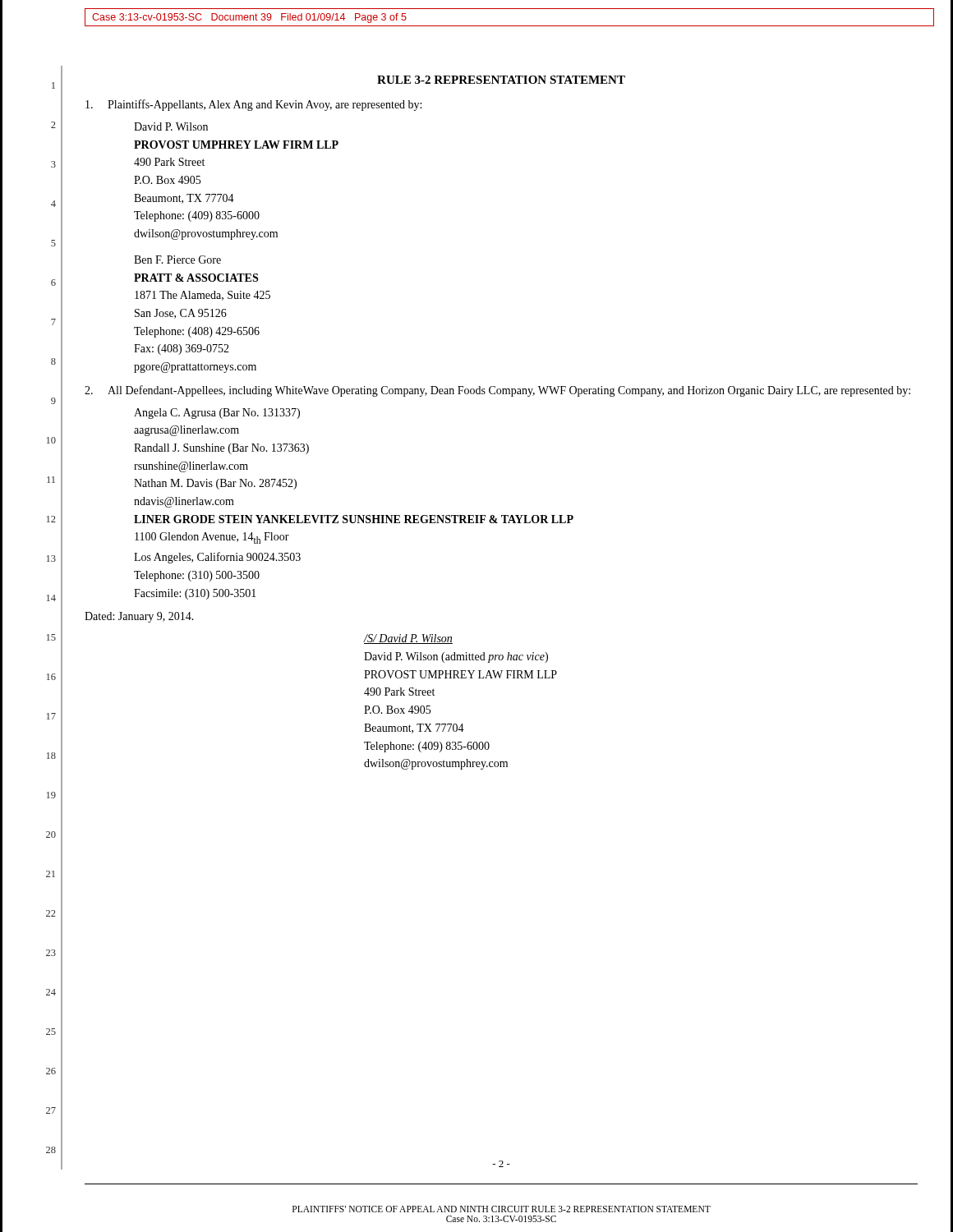
Task: Select the element starting "2. All Defendant-Appellees,"
Action: click(501, 391)
